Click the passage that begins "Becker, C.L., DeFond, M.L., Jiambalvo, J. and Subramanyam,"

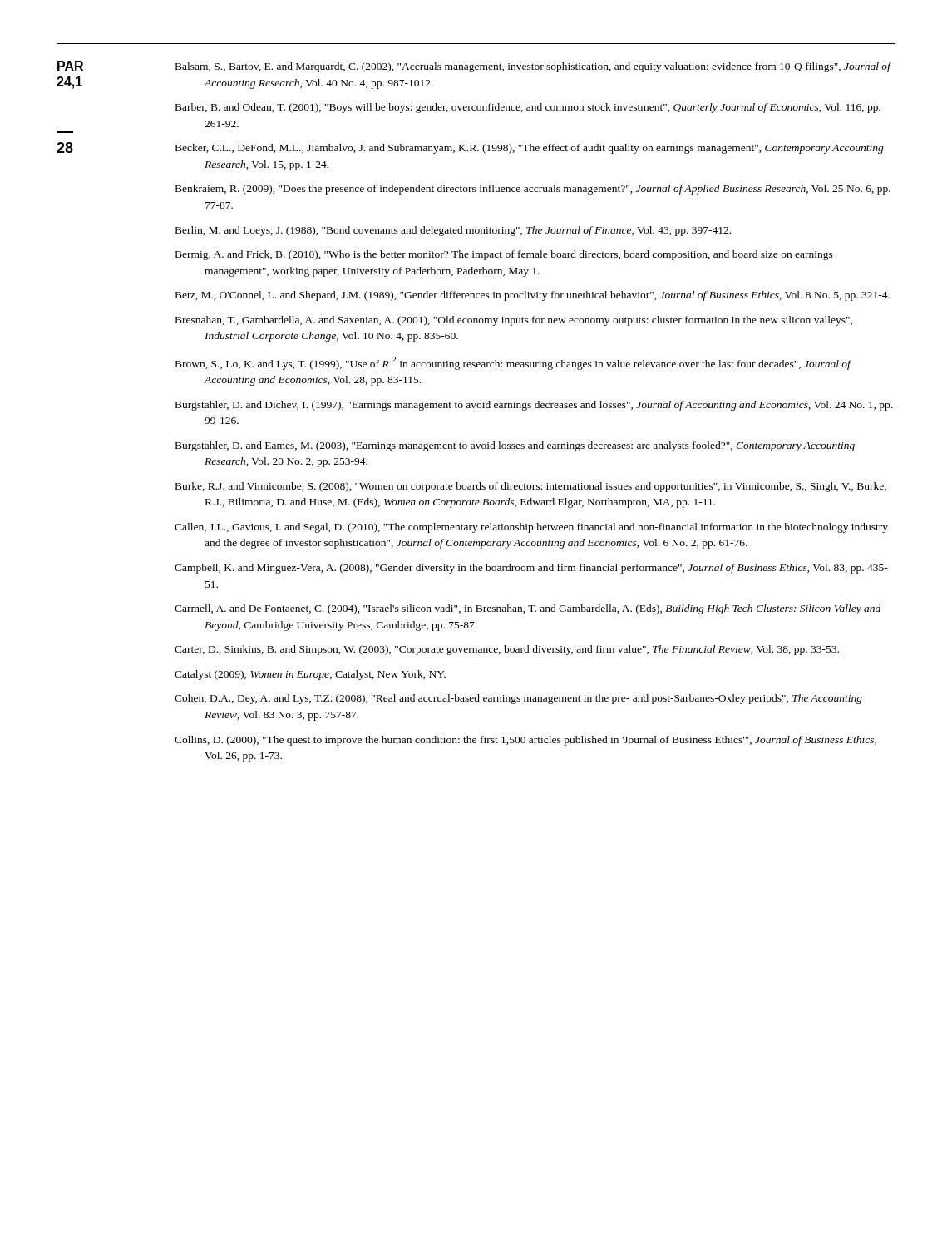point(529,156)
